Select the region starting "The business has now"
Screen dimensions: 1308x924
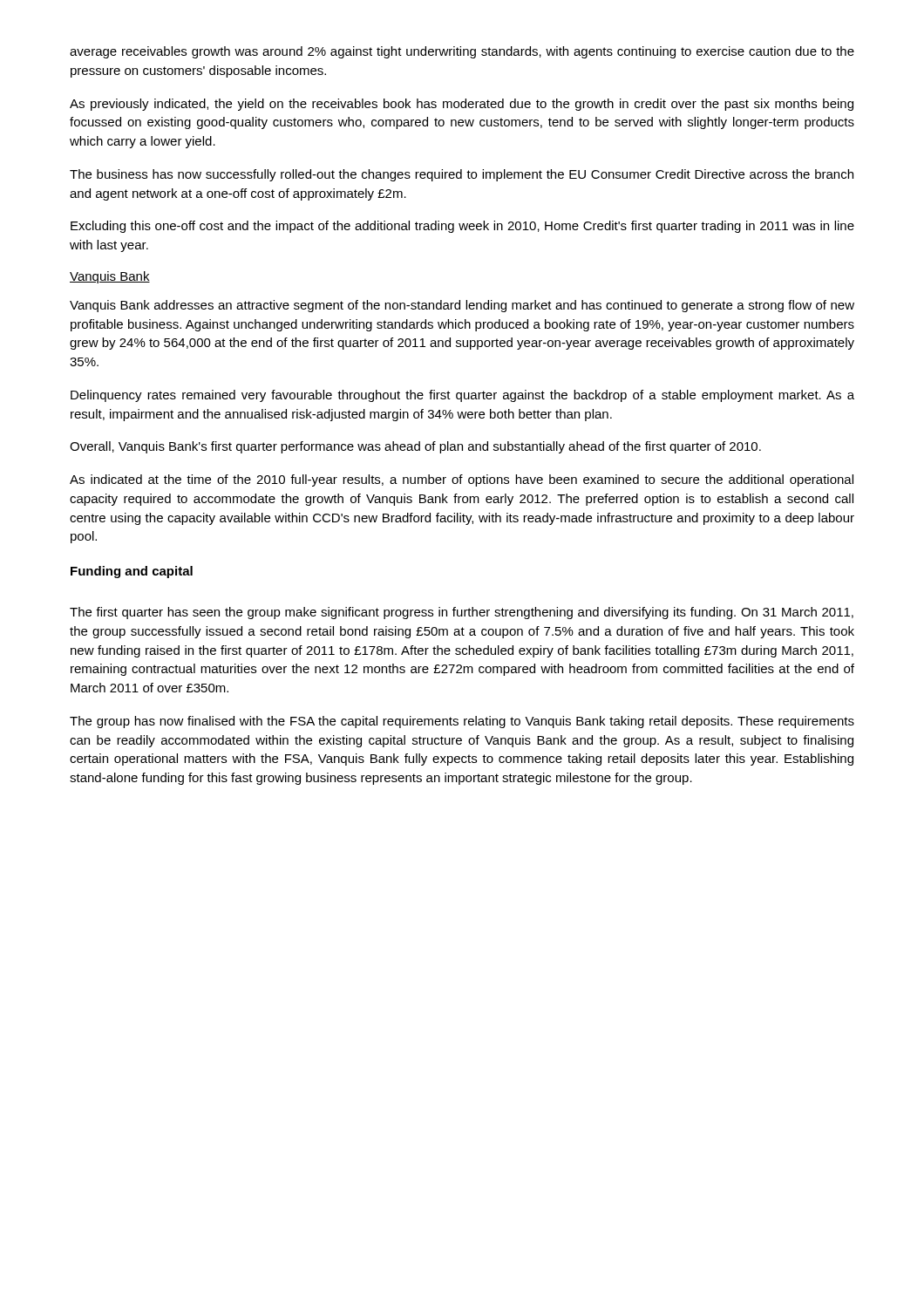coord(462,183)
